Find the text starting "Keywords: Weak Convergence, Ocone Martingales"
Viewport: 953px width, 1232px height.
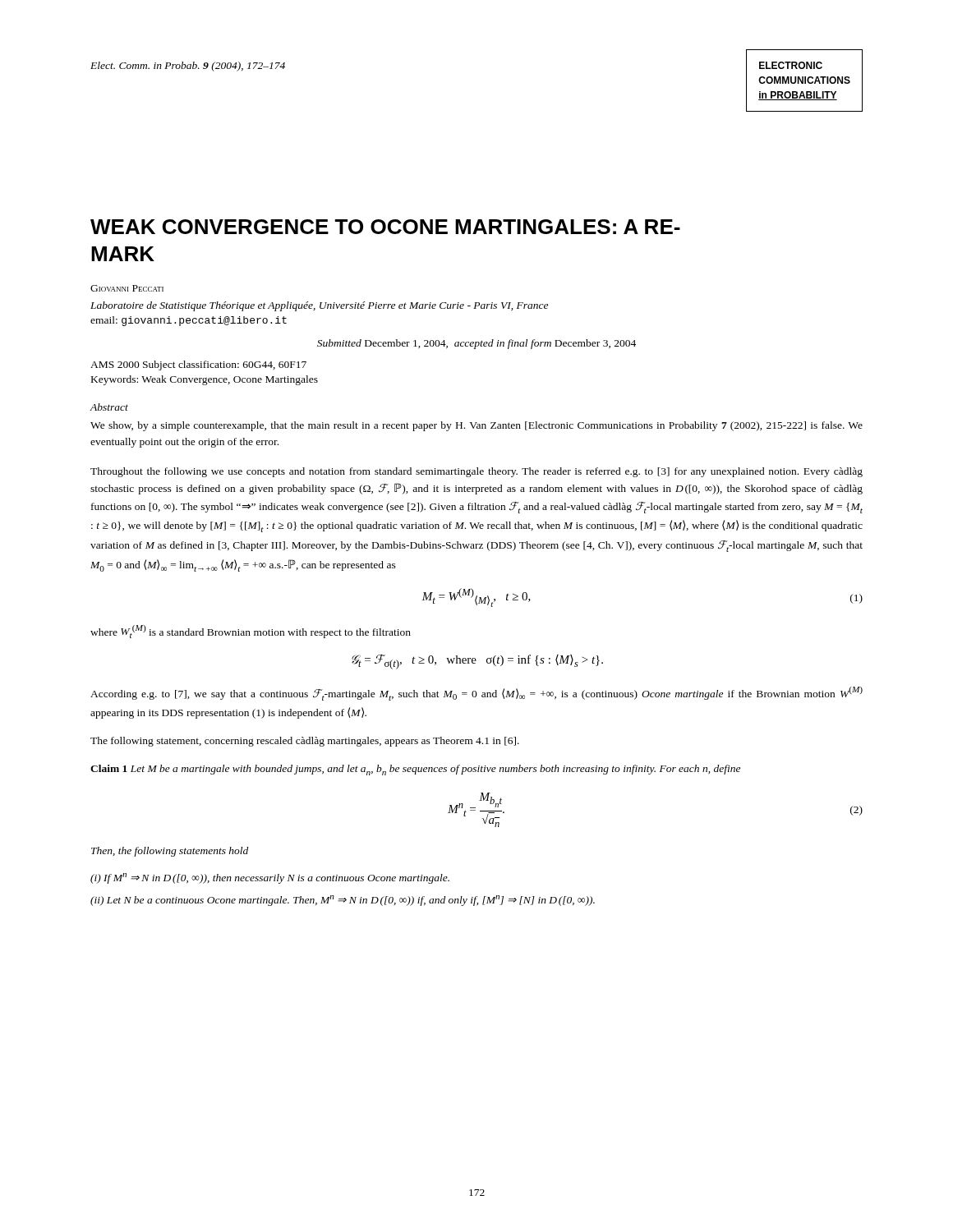[204, 379]
